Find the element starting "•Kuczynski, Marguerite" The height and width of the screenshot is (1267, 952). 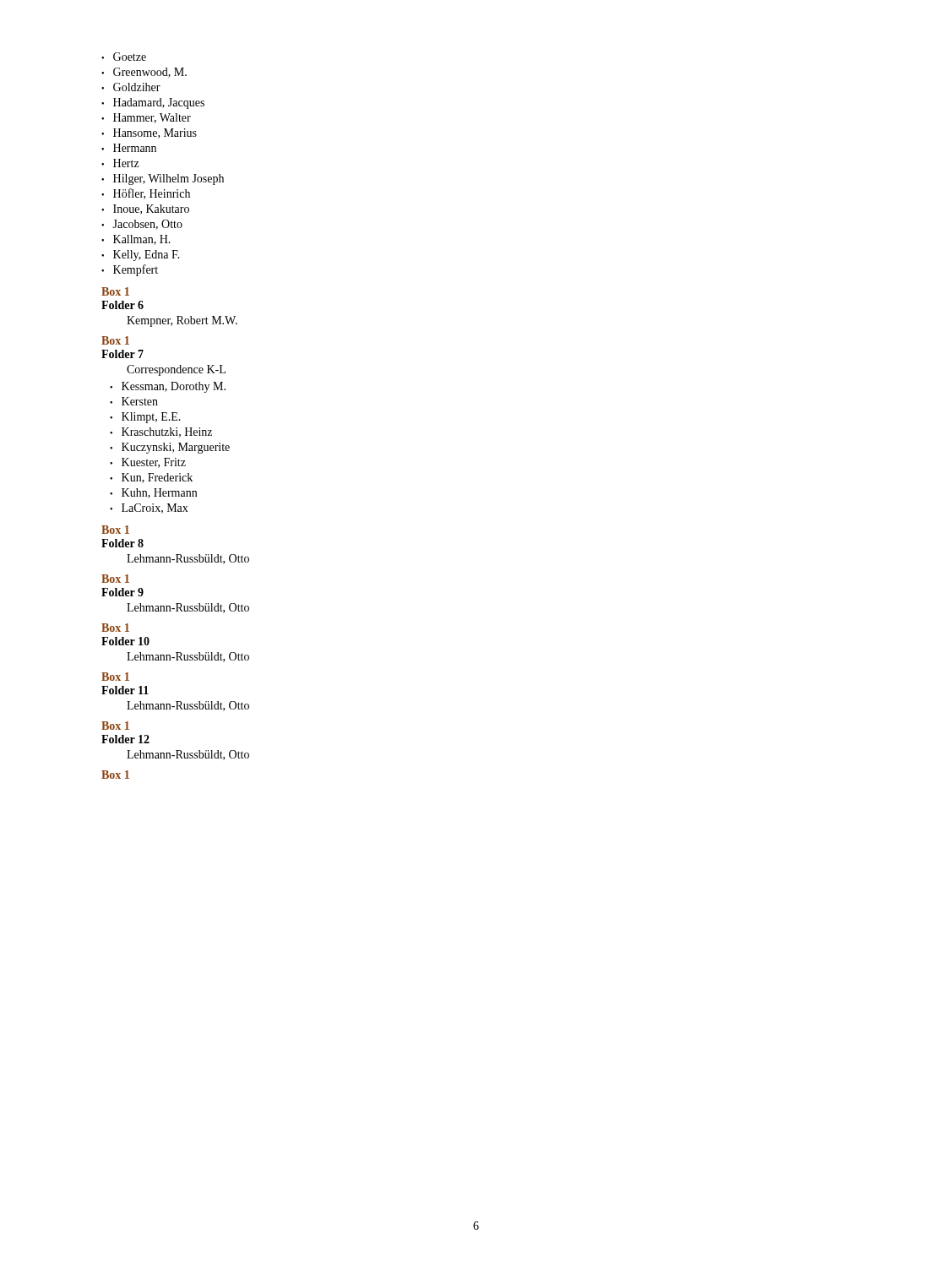170,448
